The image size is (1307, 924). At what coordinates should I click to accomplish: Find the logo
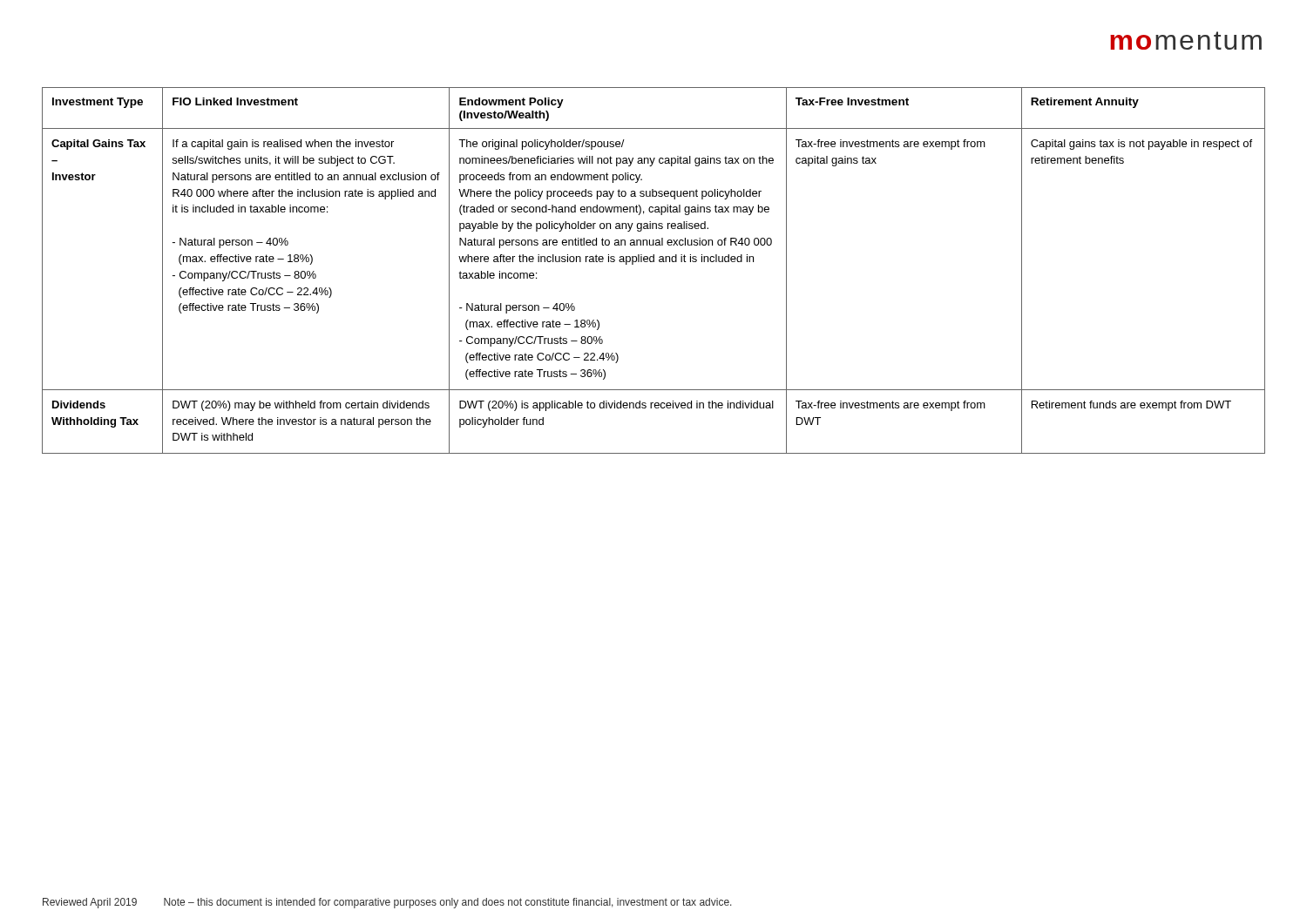pyautogui.click(x=1187, y=41)
